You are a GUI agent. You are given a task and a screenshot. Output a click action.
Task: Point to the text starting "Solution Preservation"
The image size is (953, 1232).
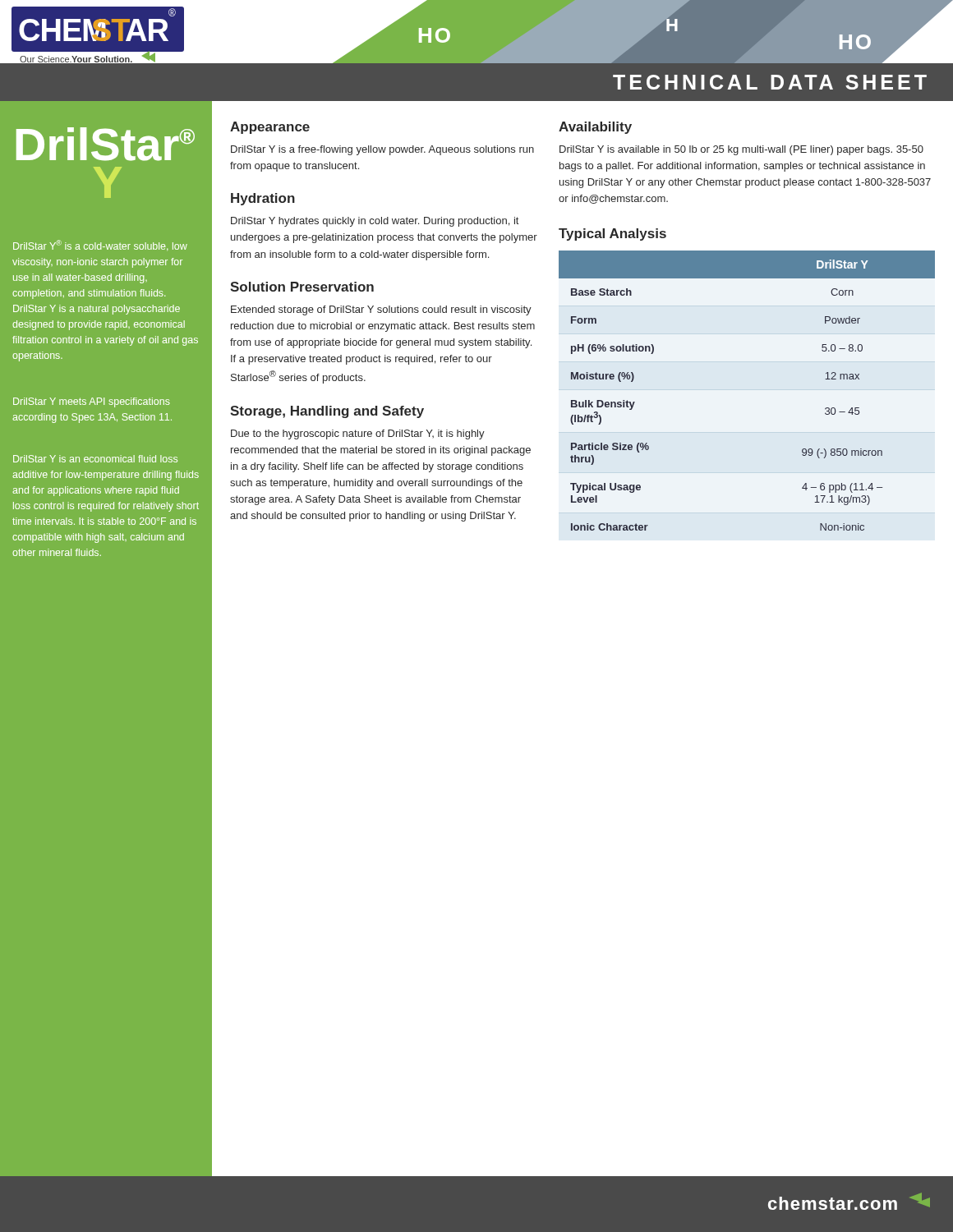pyautogui.click(x=302, y=287)
